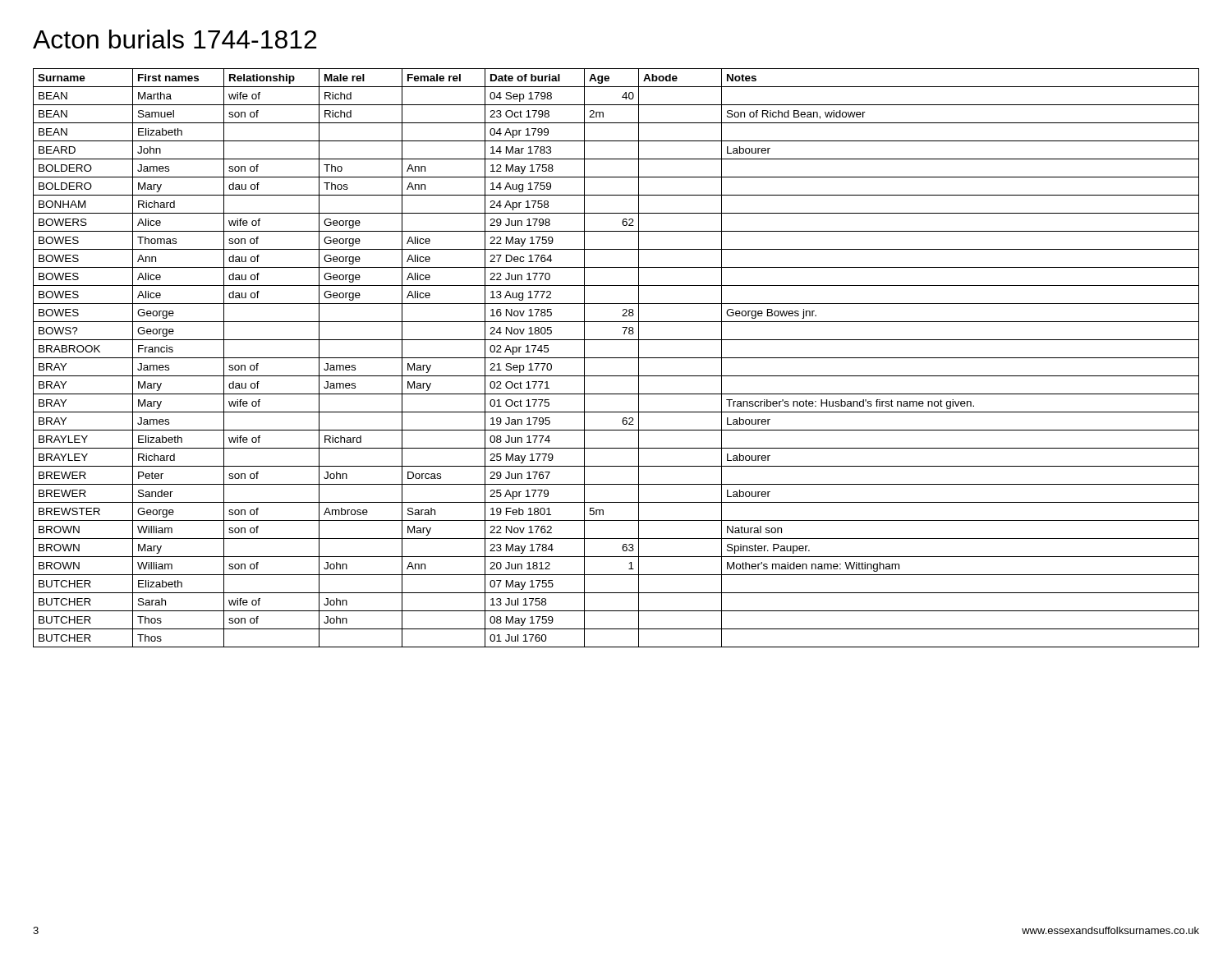Click on the table containing "25 Apr 1779"
The image size is (1232, 953).
(616, 358)
